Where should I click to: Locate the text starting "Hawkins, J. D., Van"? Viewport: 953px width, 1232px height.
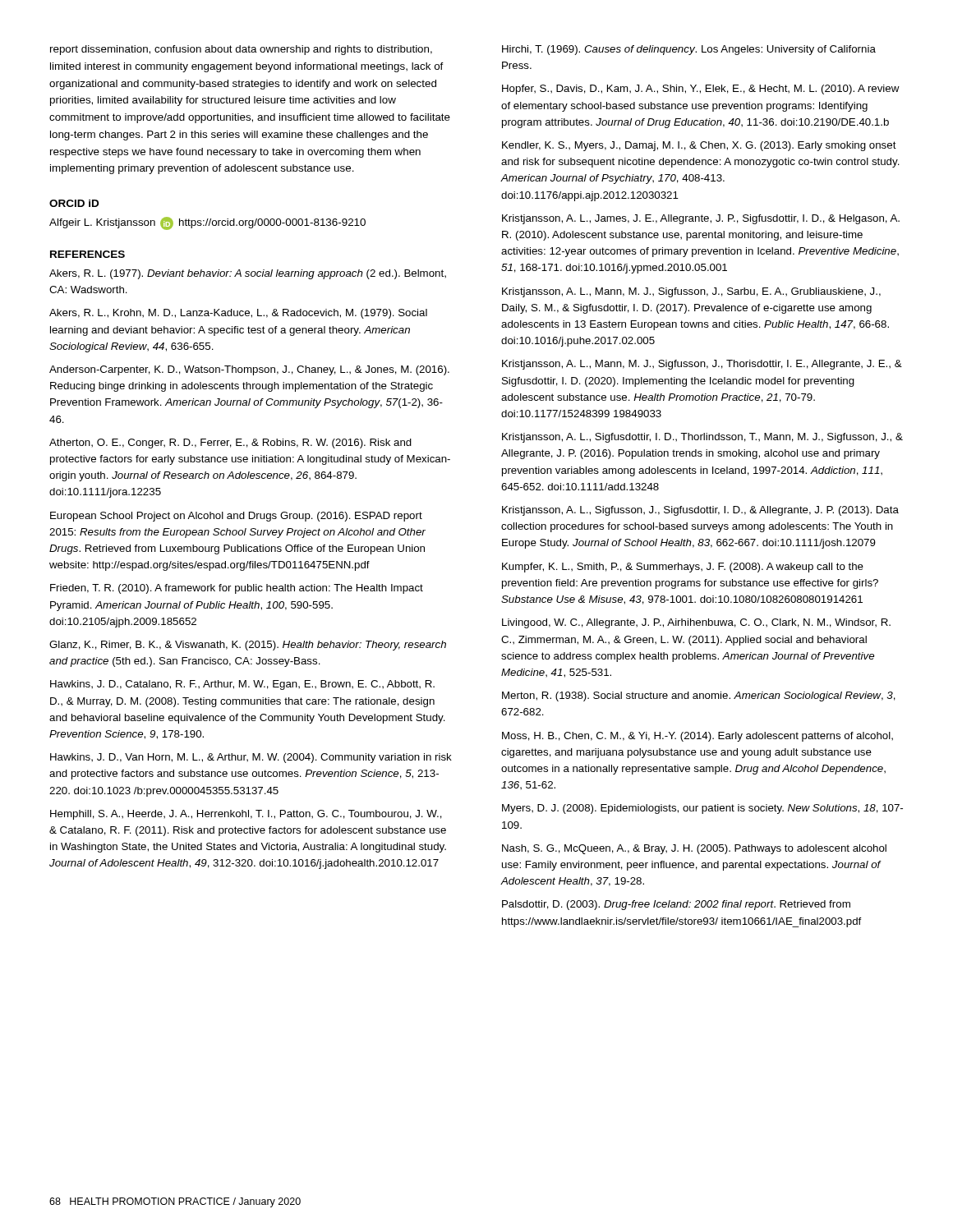click(x=250, y=774)
